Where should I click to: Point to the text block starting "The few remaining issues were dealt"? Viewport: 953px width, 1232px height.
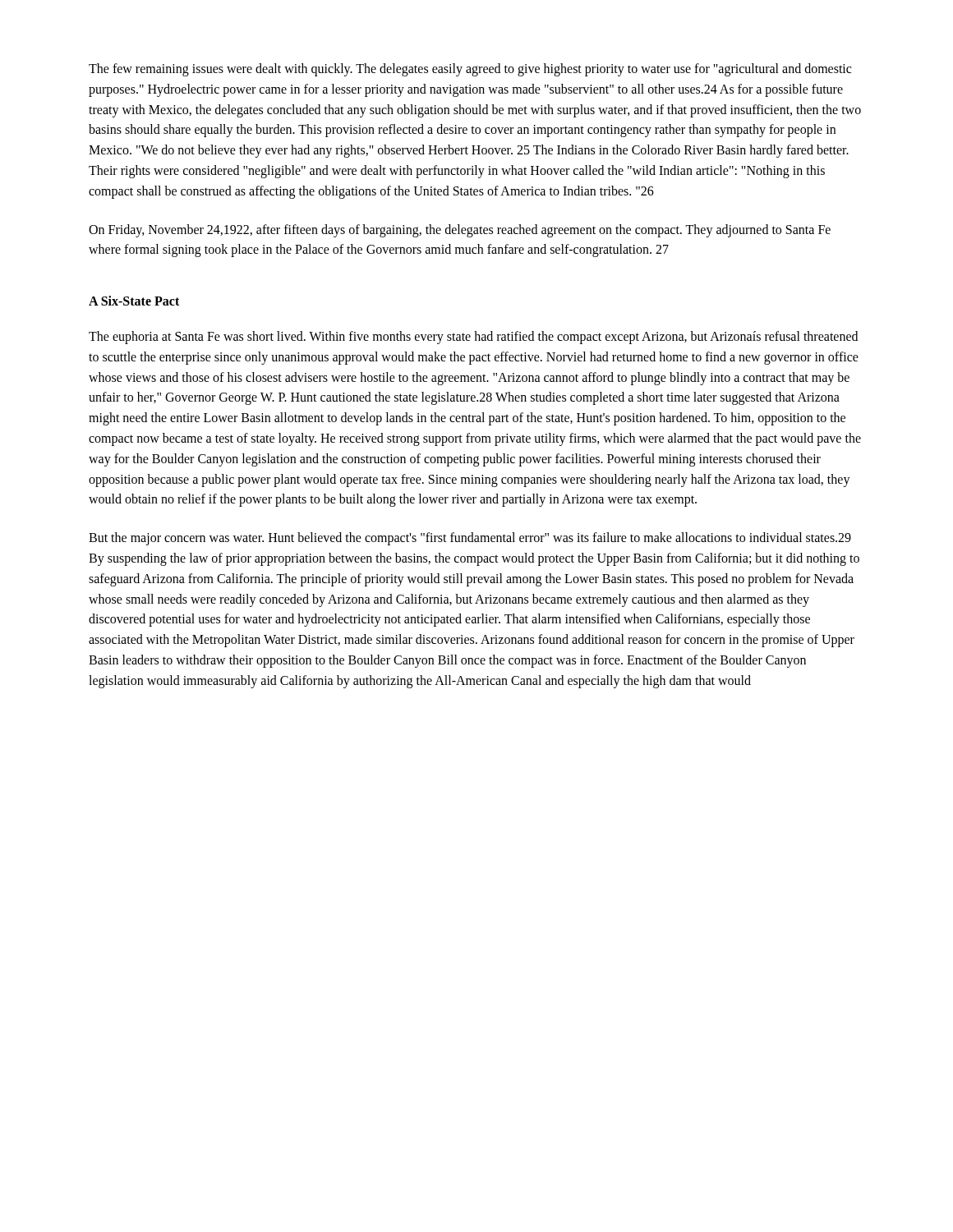coord(475,130)
